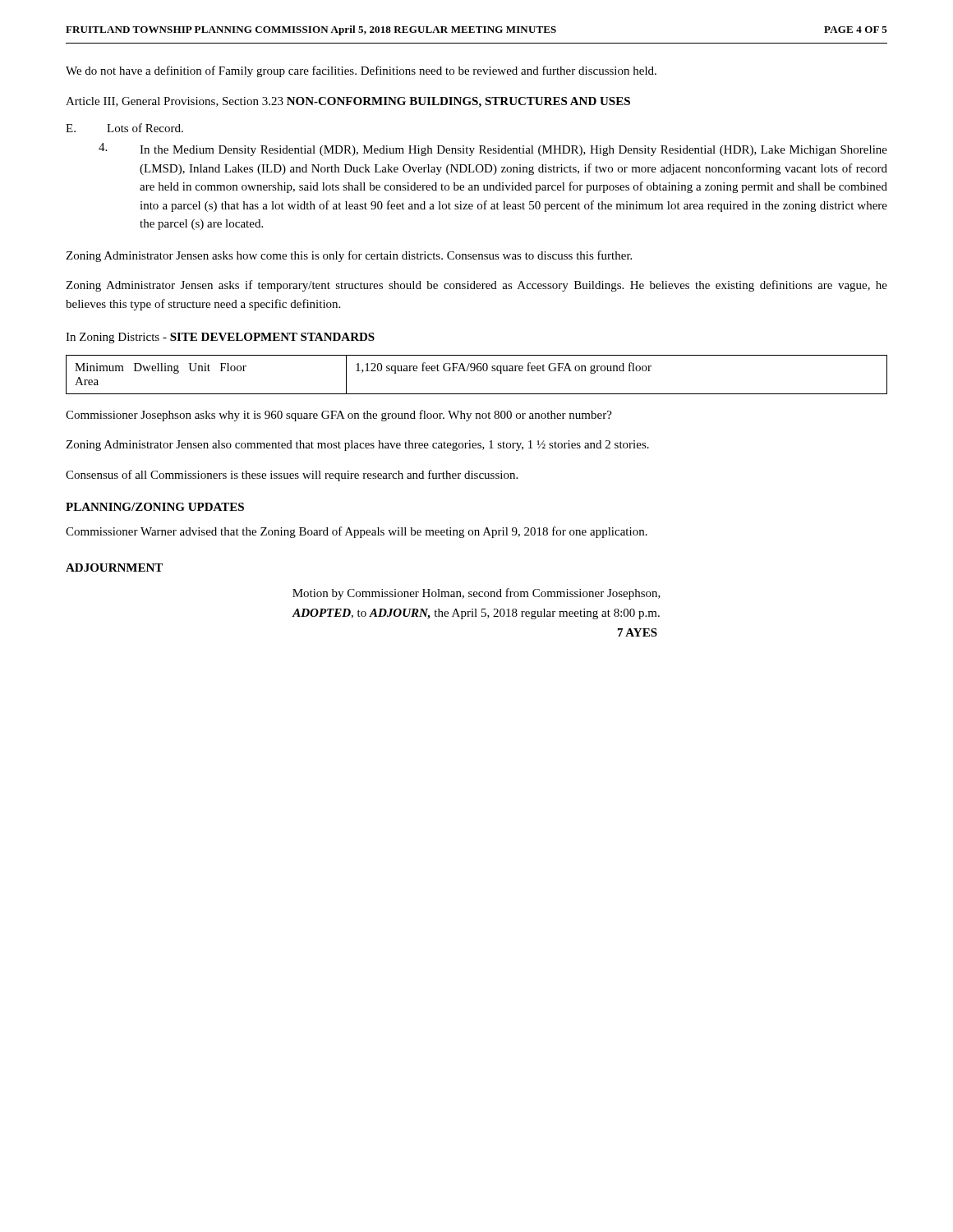953x1232 pixels.
Task: Locate the table with the text "Minimum Dwelling Unit Floor"
Action: (x=476, y=374)
